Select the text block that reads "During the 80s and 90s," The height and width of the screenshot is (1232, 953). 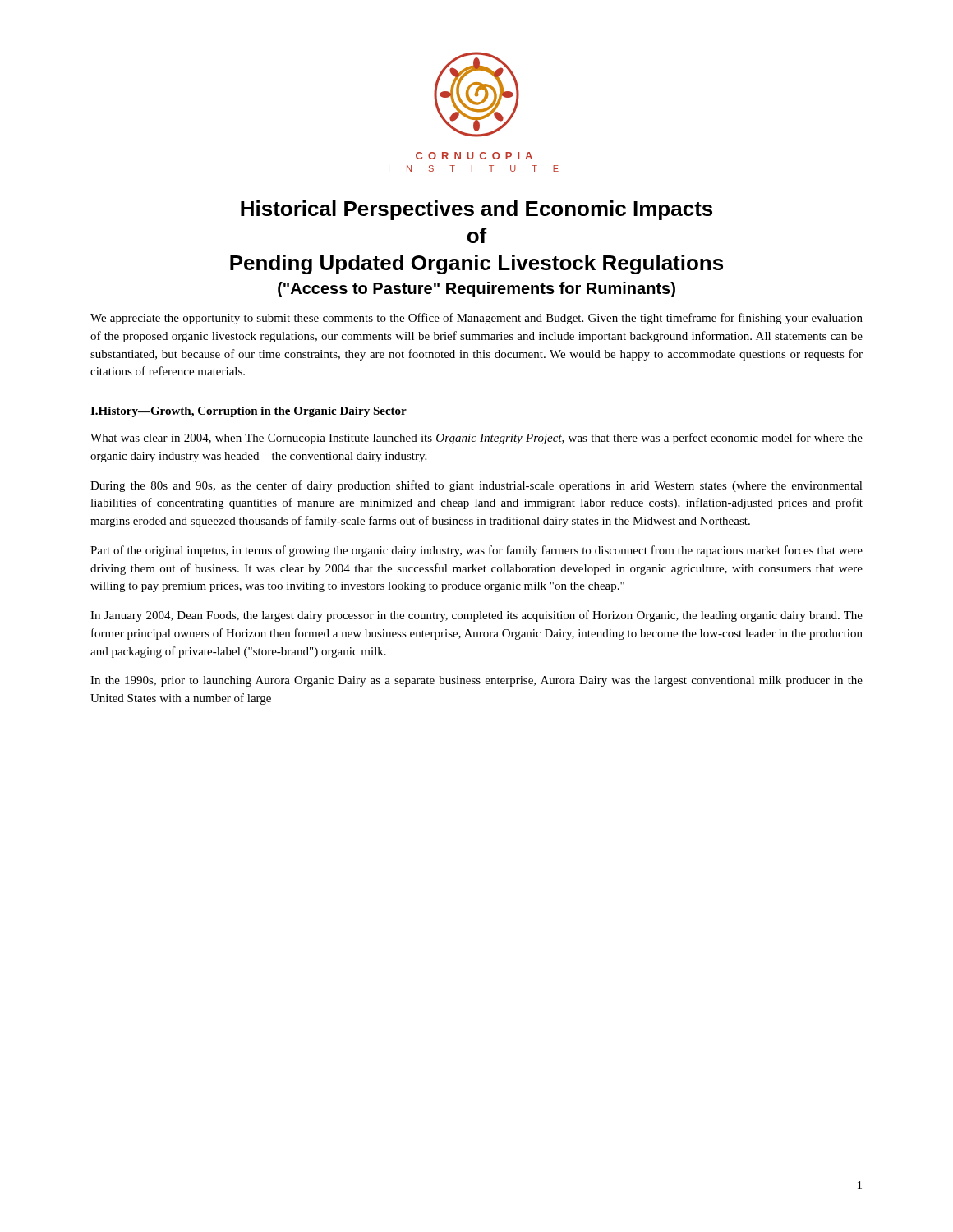476,503
